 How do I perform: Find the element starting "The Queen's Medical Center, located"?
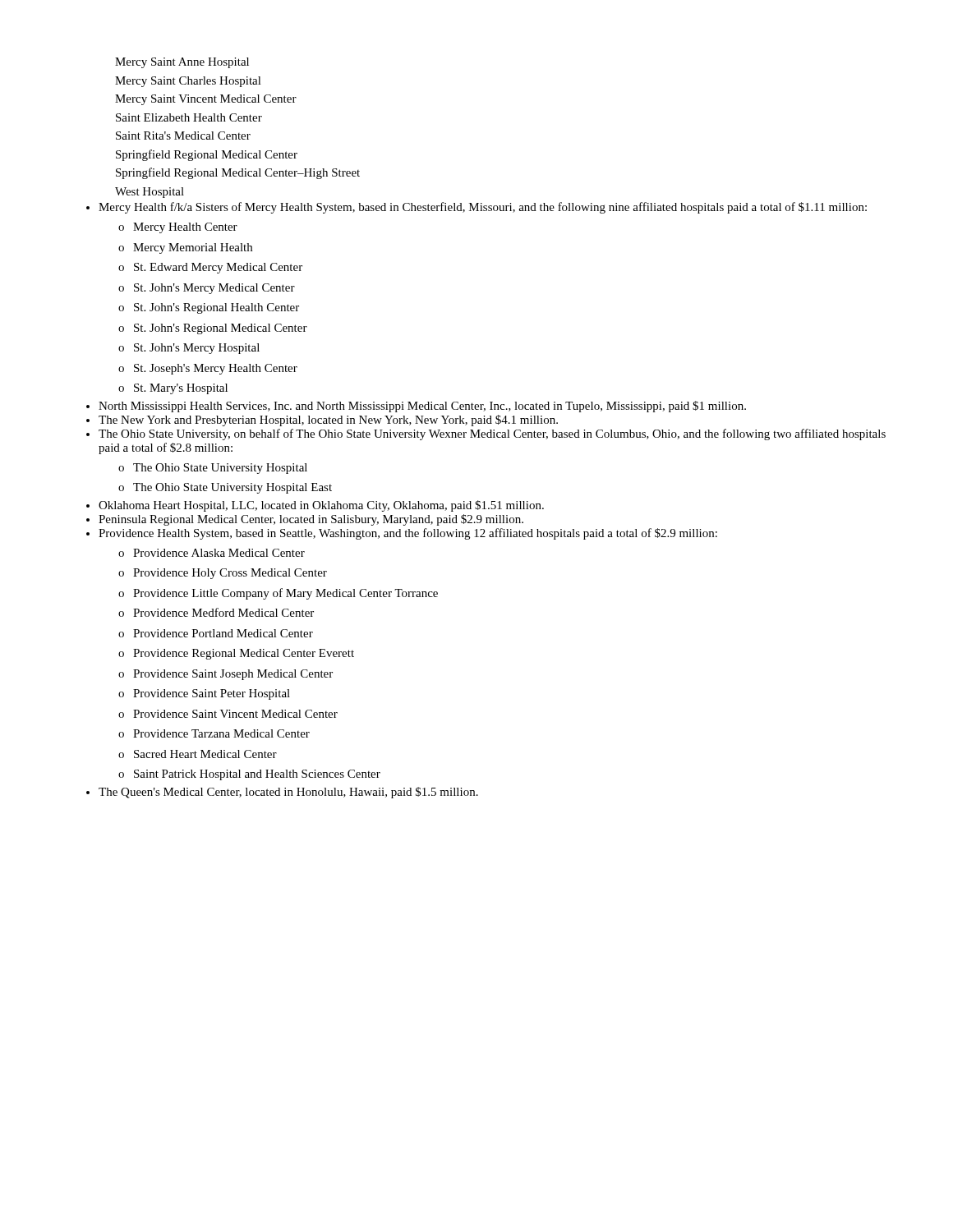tap(288, 793)
